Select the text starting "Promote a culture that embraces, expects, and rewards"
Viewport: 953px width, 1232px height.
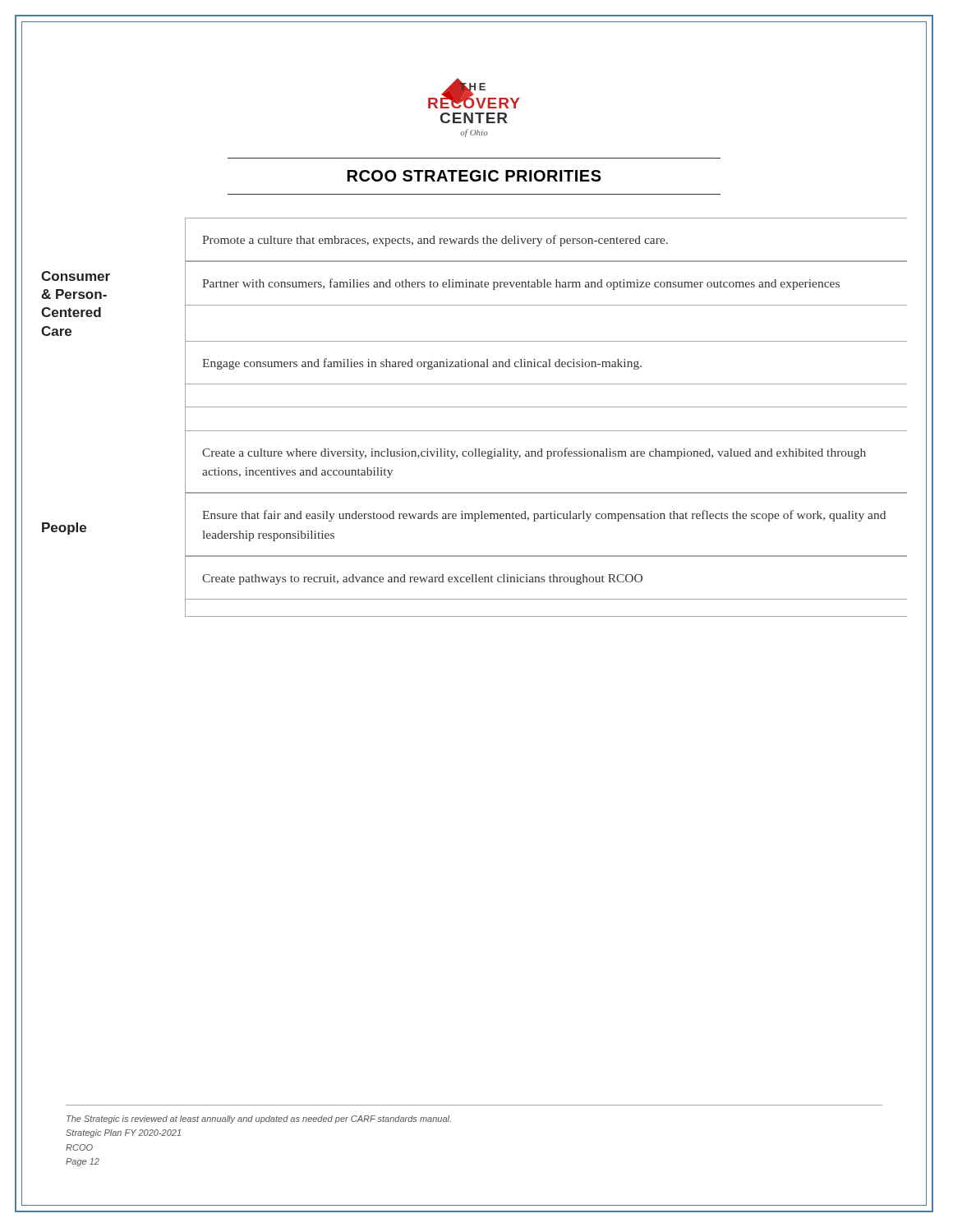pos(435,239)
